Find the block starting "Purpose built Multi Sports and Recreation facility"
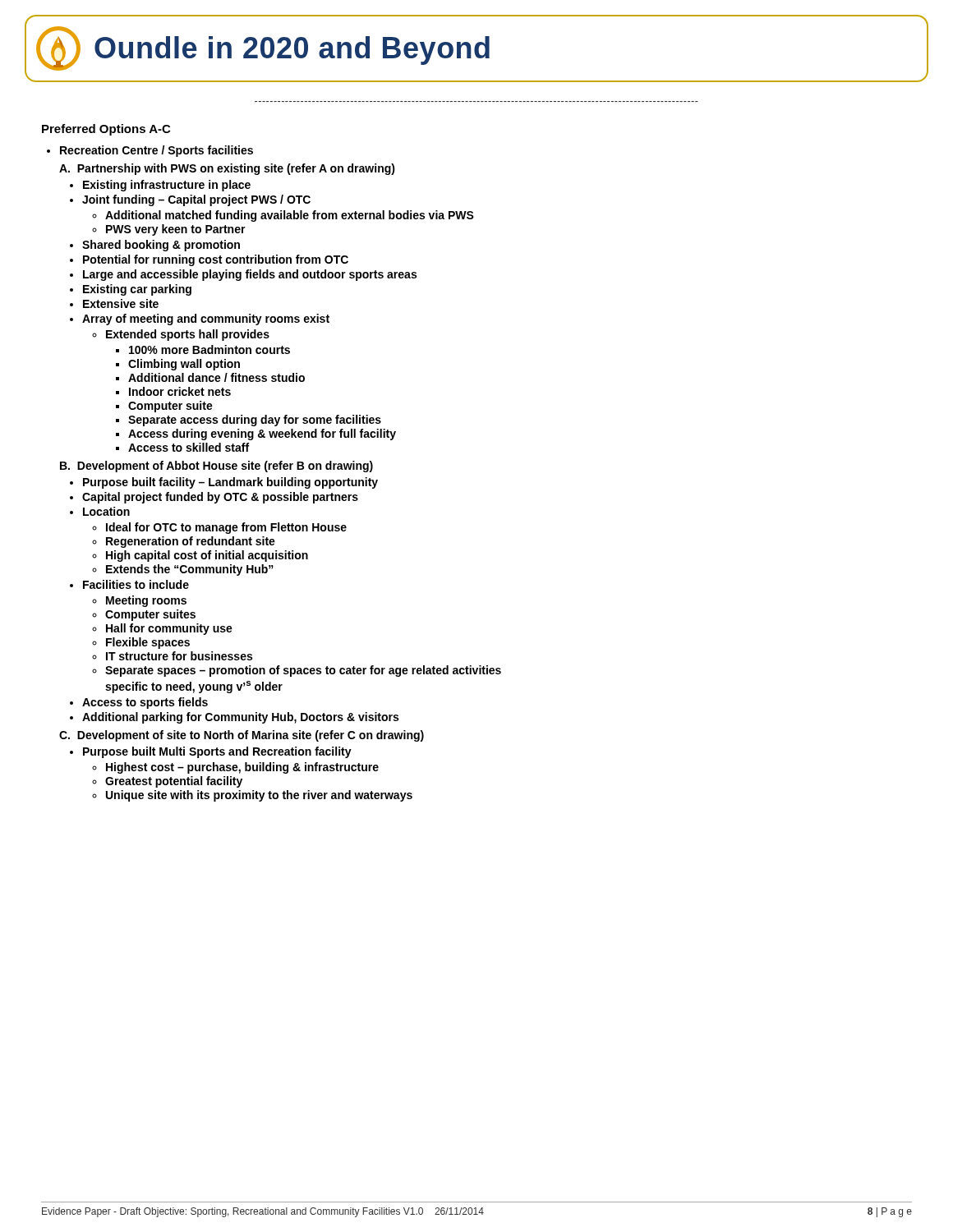Image resolution: width=953 pixels, height=1232 pixels. click(217, 752)
